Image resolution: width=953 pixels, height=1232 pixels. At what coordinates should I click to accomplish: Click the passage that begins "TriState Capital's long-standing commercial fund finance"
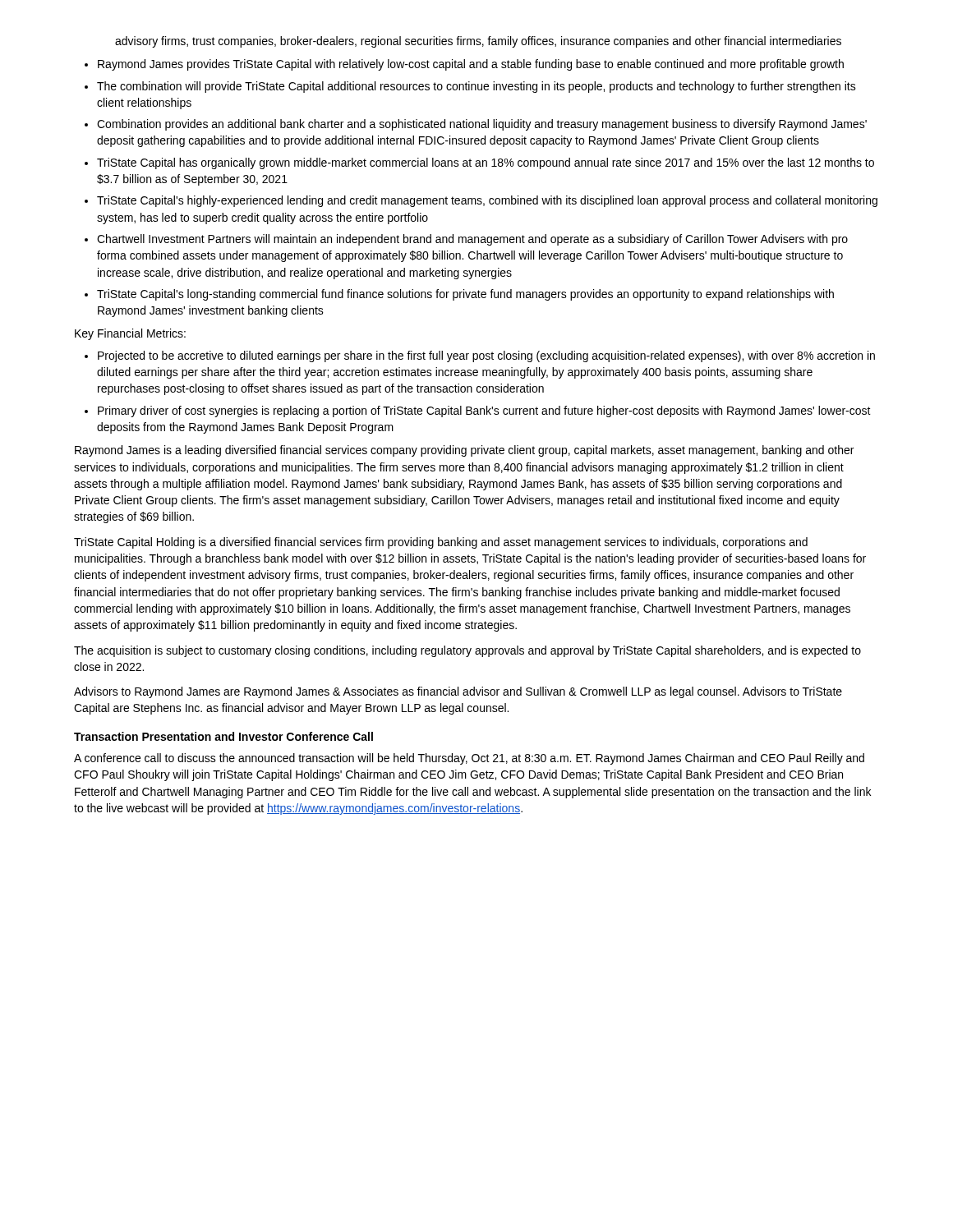(x=488, y=302)
